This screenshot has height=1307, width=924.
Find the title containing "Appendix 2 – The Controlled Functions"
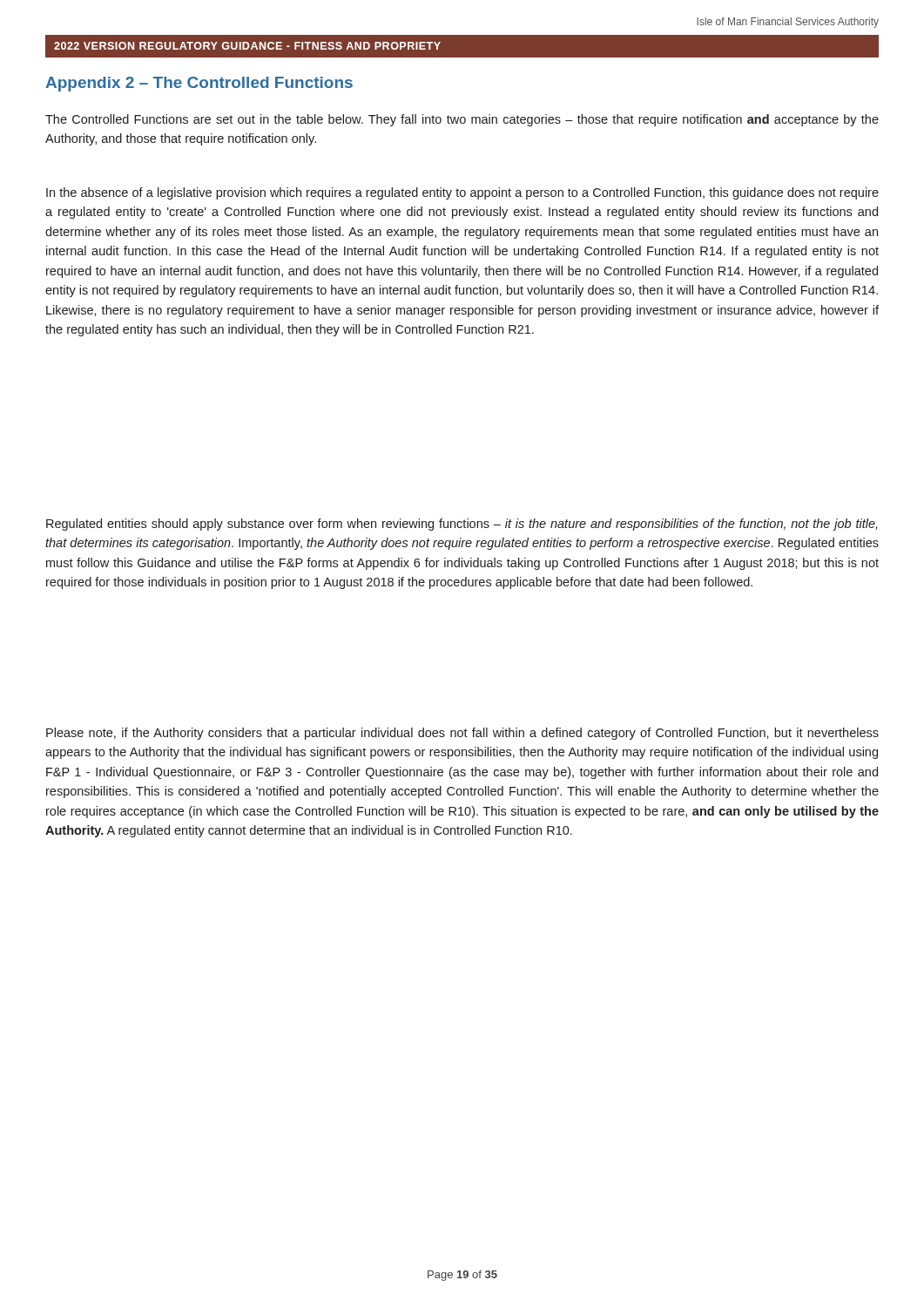(x=199, y=82)
